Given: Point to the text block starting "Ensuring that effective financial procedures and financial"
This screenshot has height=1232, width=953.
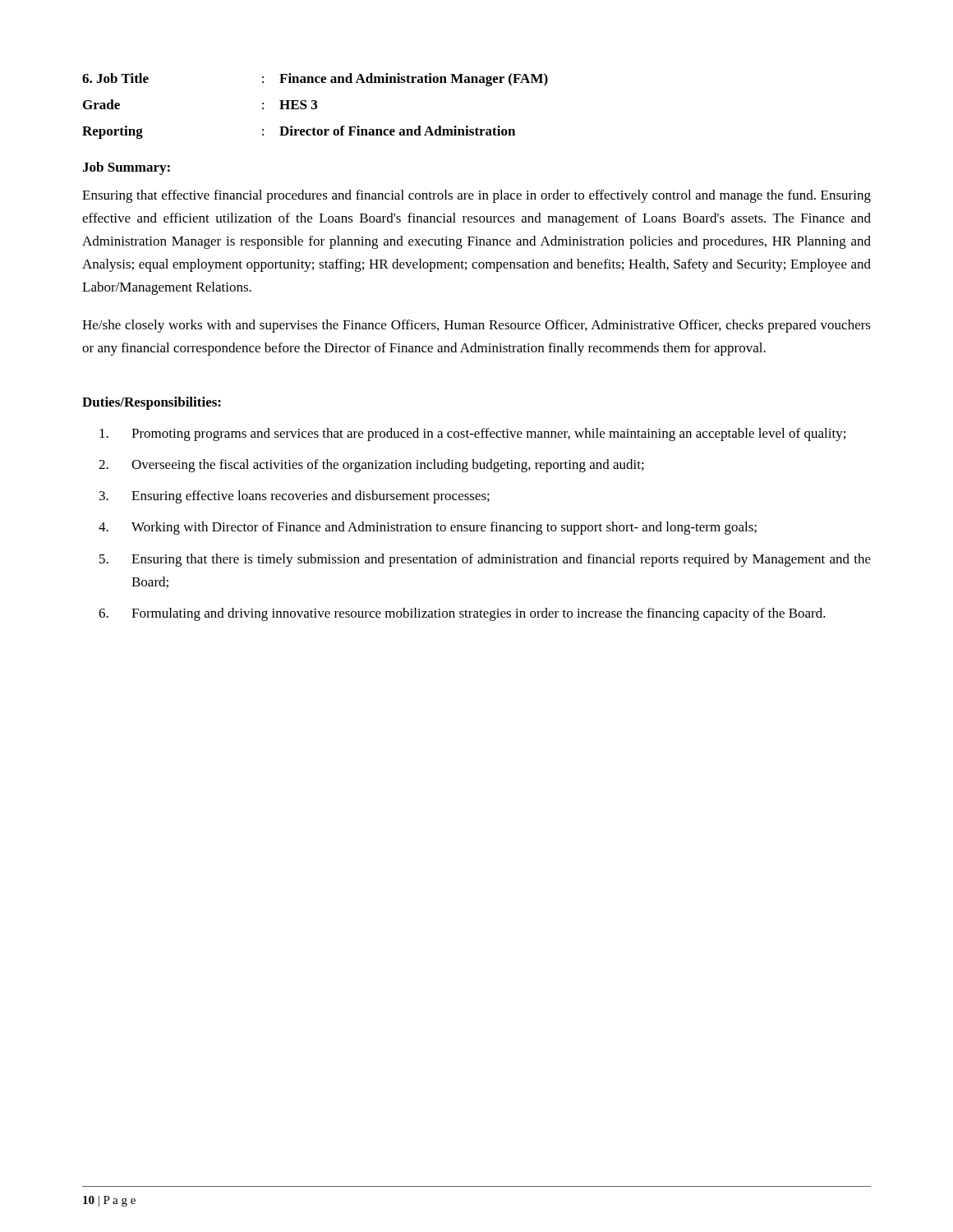Looking at the screenshot, I should click(x=476, y=241).
